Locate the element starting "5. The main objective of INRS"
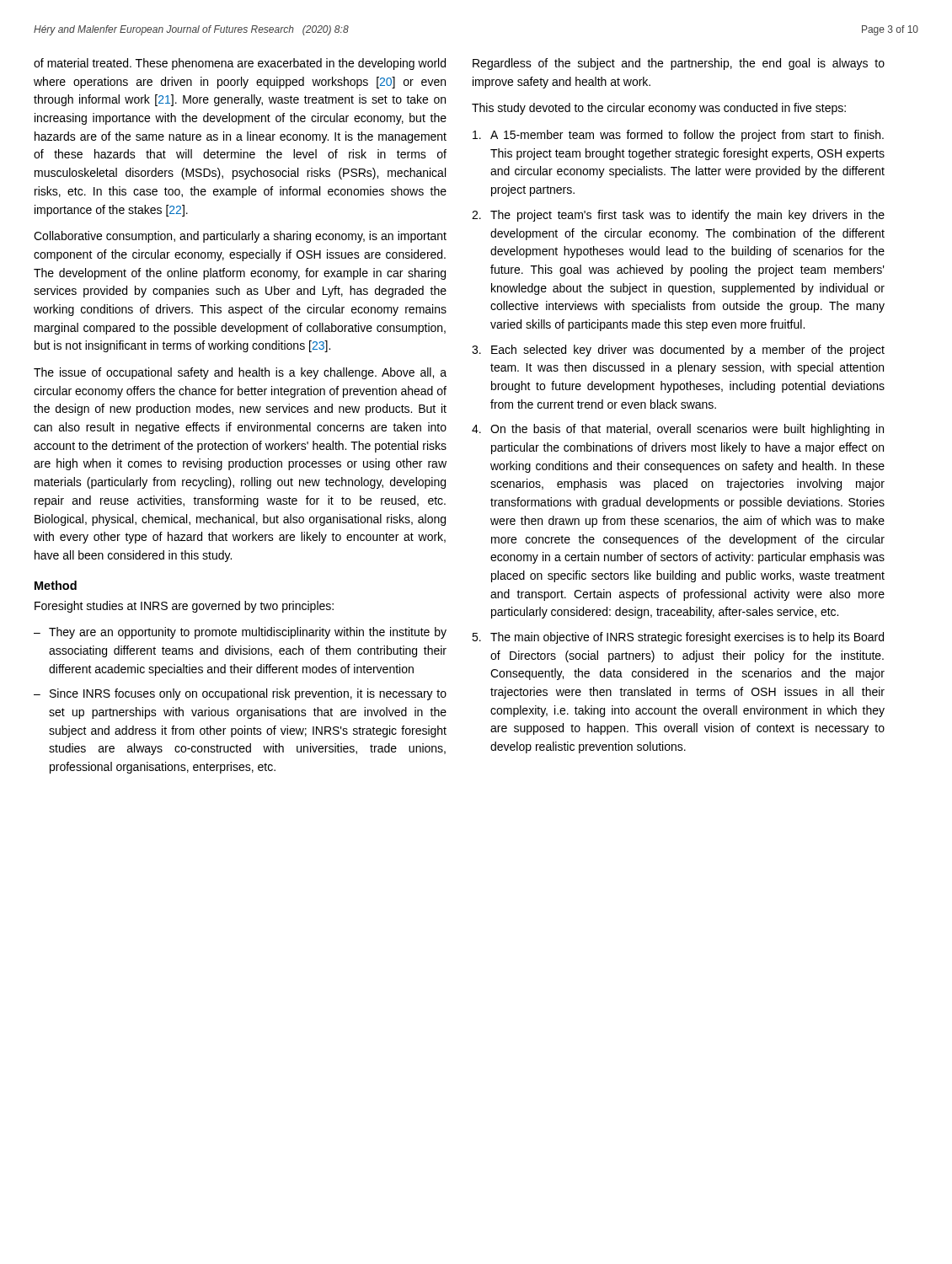 coord(678,693)
